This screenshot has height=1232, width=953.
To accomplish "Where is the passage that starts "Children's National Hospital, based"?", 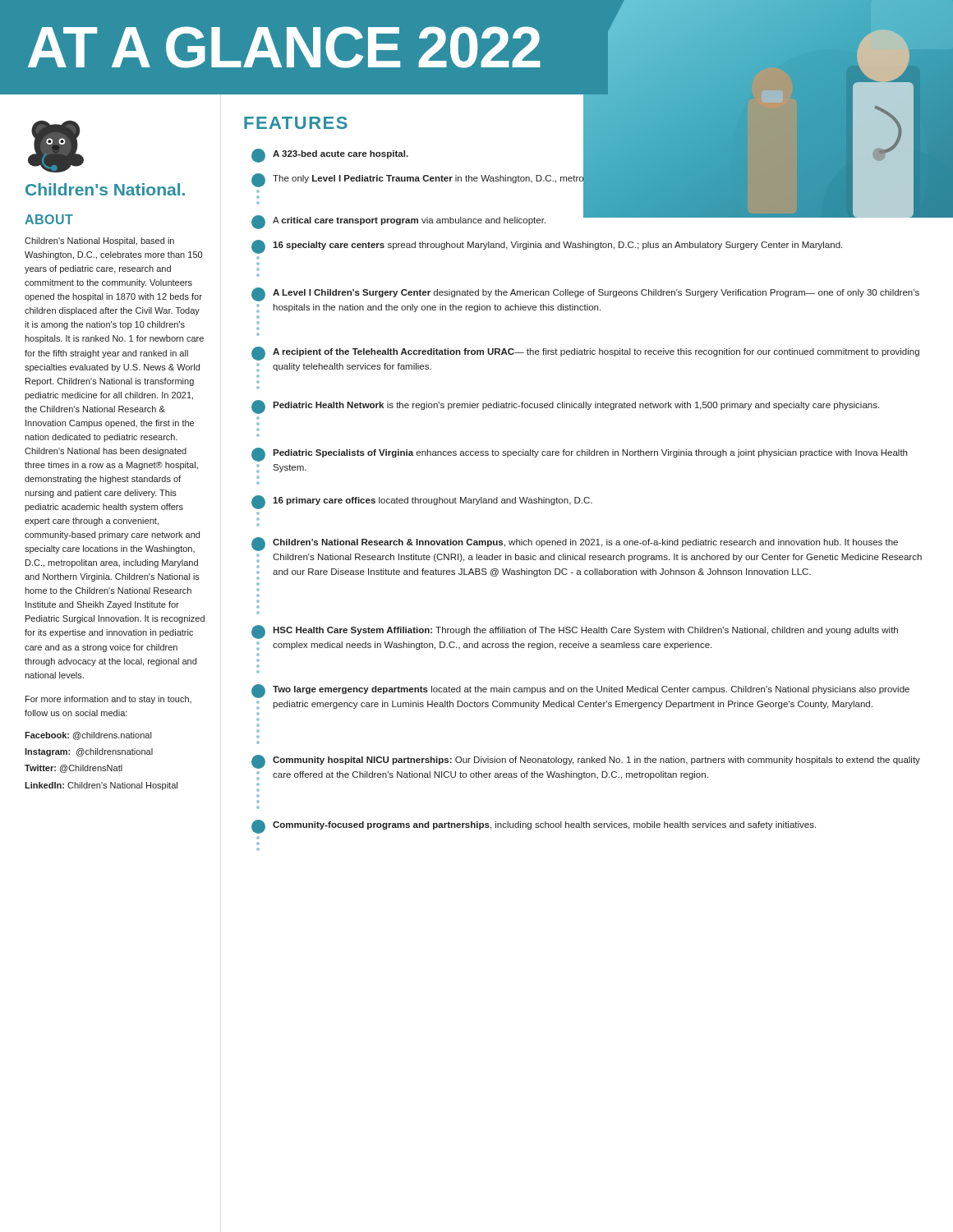I will pyautogui.click(x=115, y=458).
